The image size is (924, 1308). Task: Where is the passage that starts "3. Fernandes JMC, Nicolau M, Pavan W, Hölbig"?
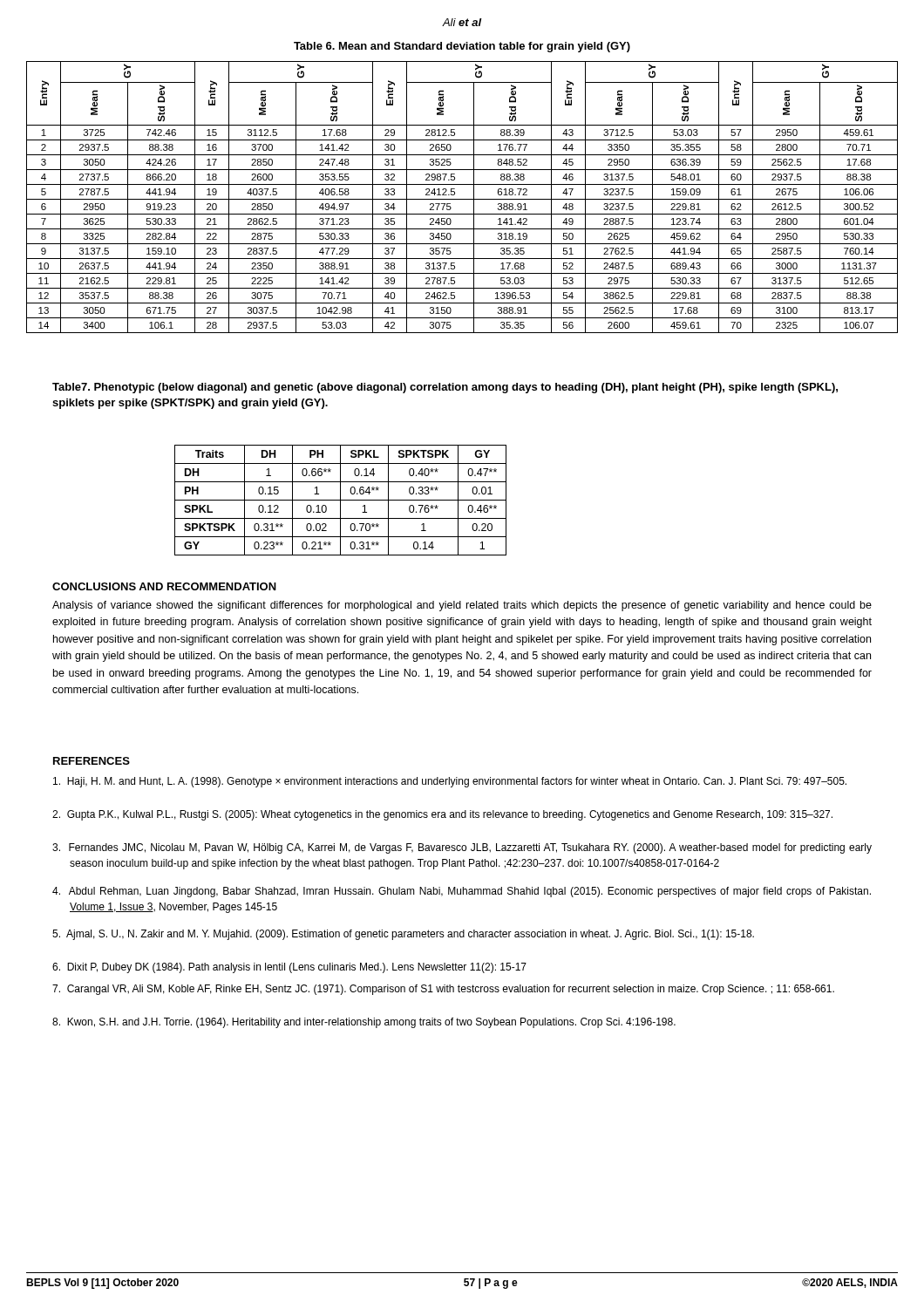pyautogui.click(x=462, y=855)
